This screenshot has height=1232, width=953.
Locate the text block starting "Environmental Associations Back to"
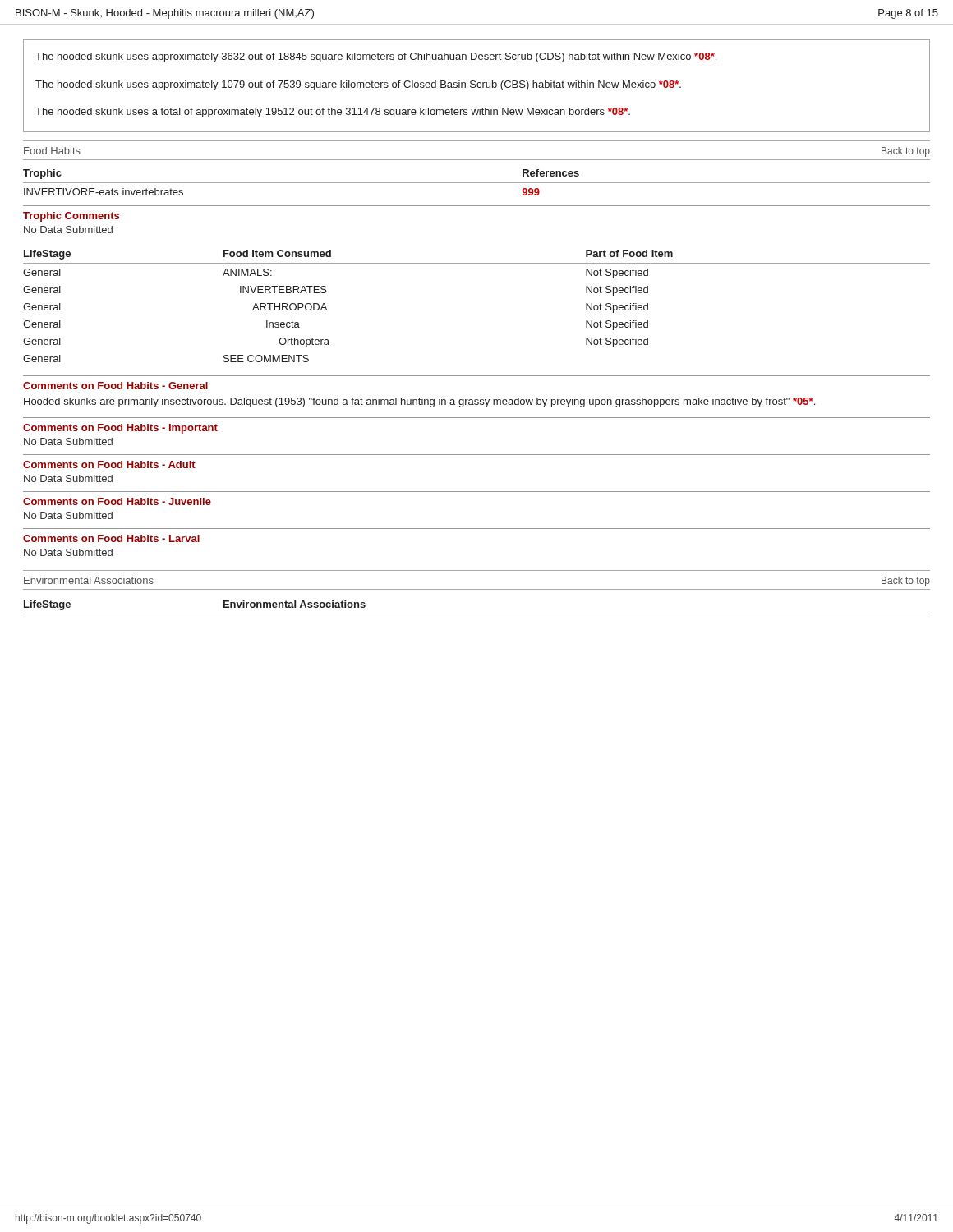[x=476, y=580]
